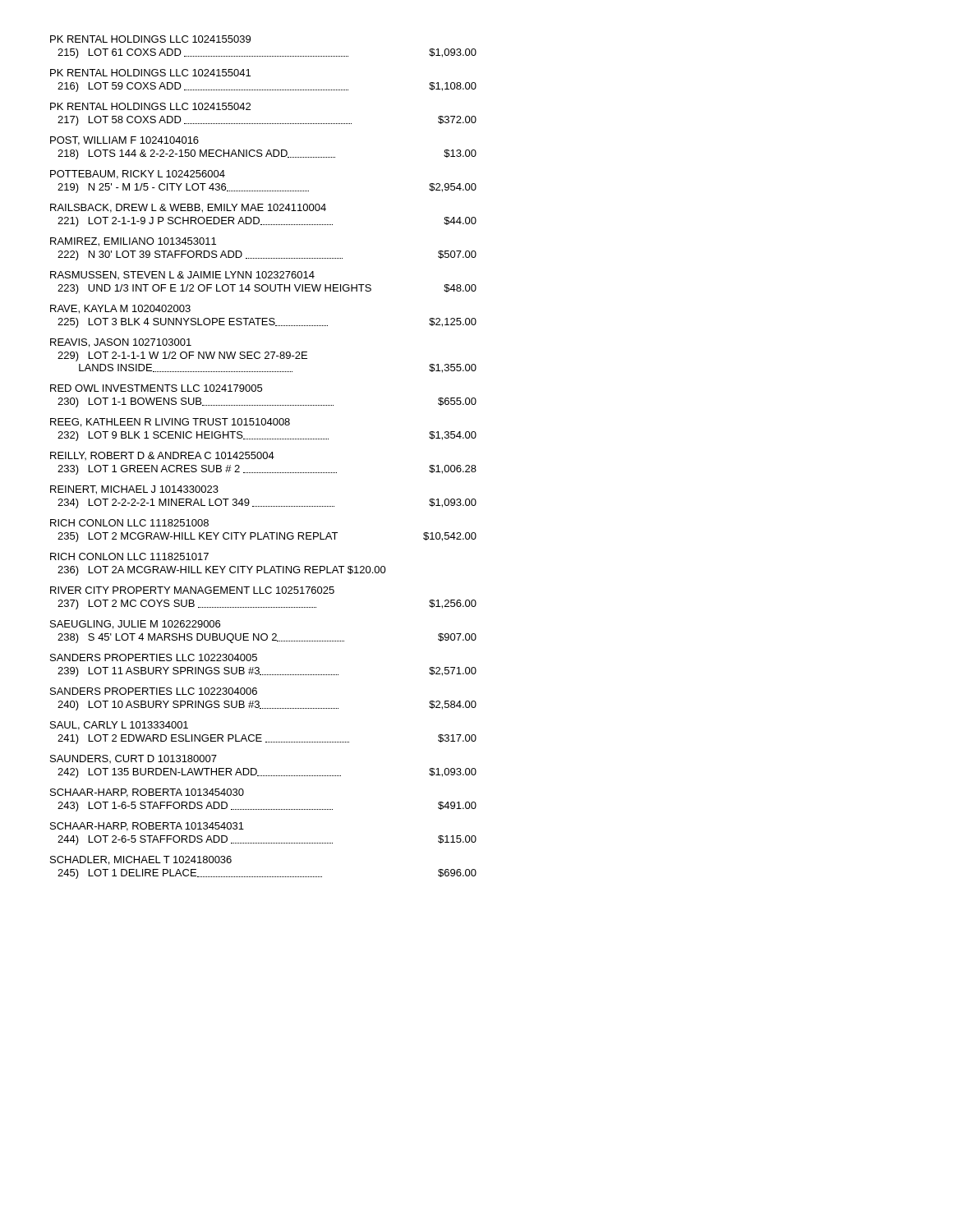The width and height of the screenshot is (953, 1232).
Task: Find the text starting "RAVE, KAYLA M"
Action: 263,315
